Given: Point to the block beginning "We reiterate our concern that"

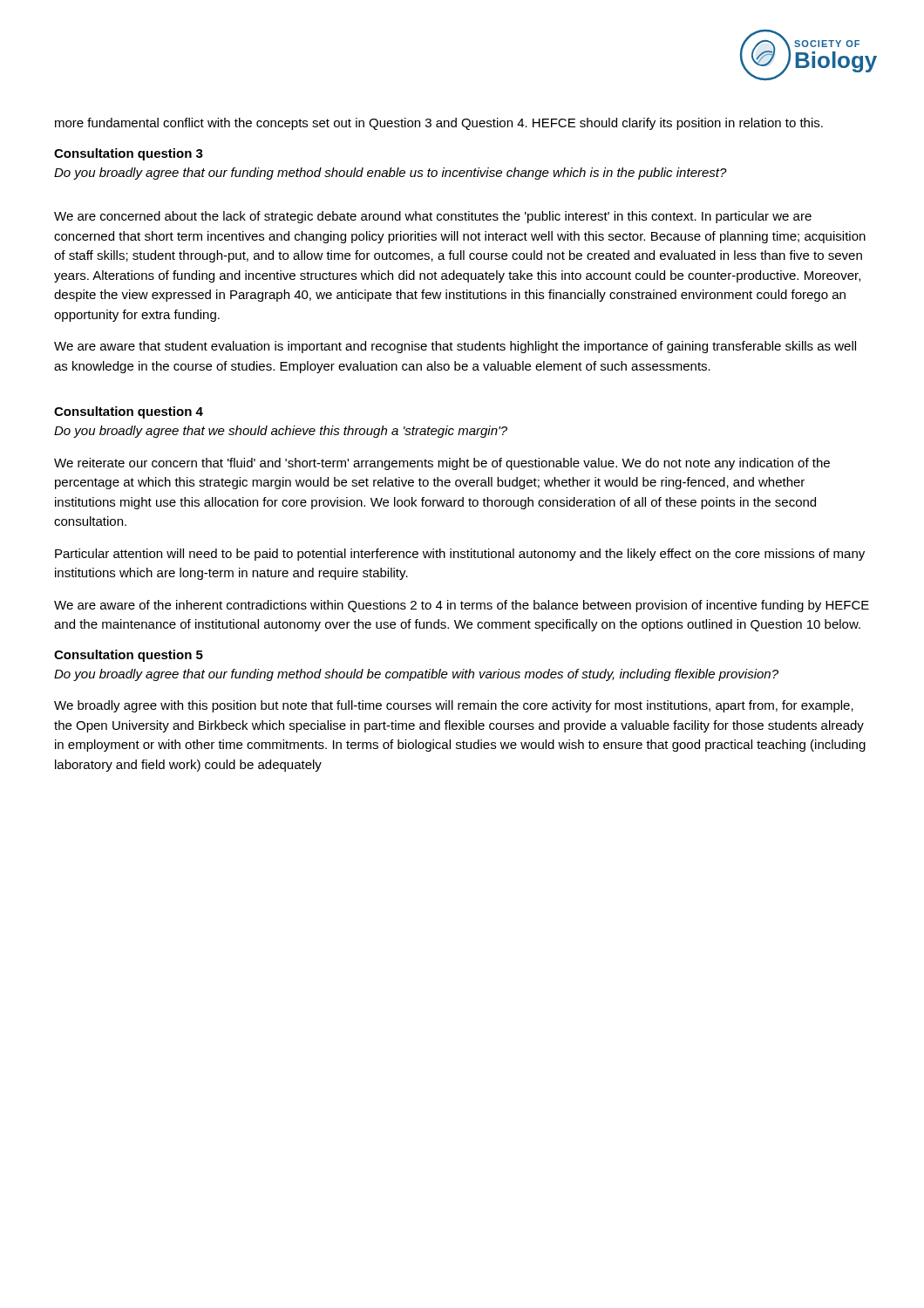Looking at the screenshot, I should pos(462,492).
